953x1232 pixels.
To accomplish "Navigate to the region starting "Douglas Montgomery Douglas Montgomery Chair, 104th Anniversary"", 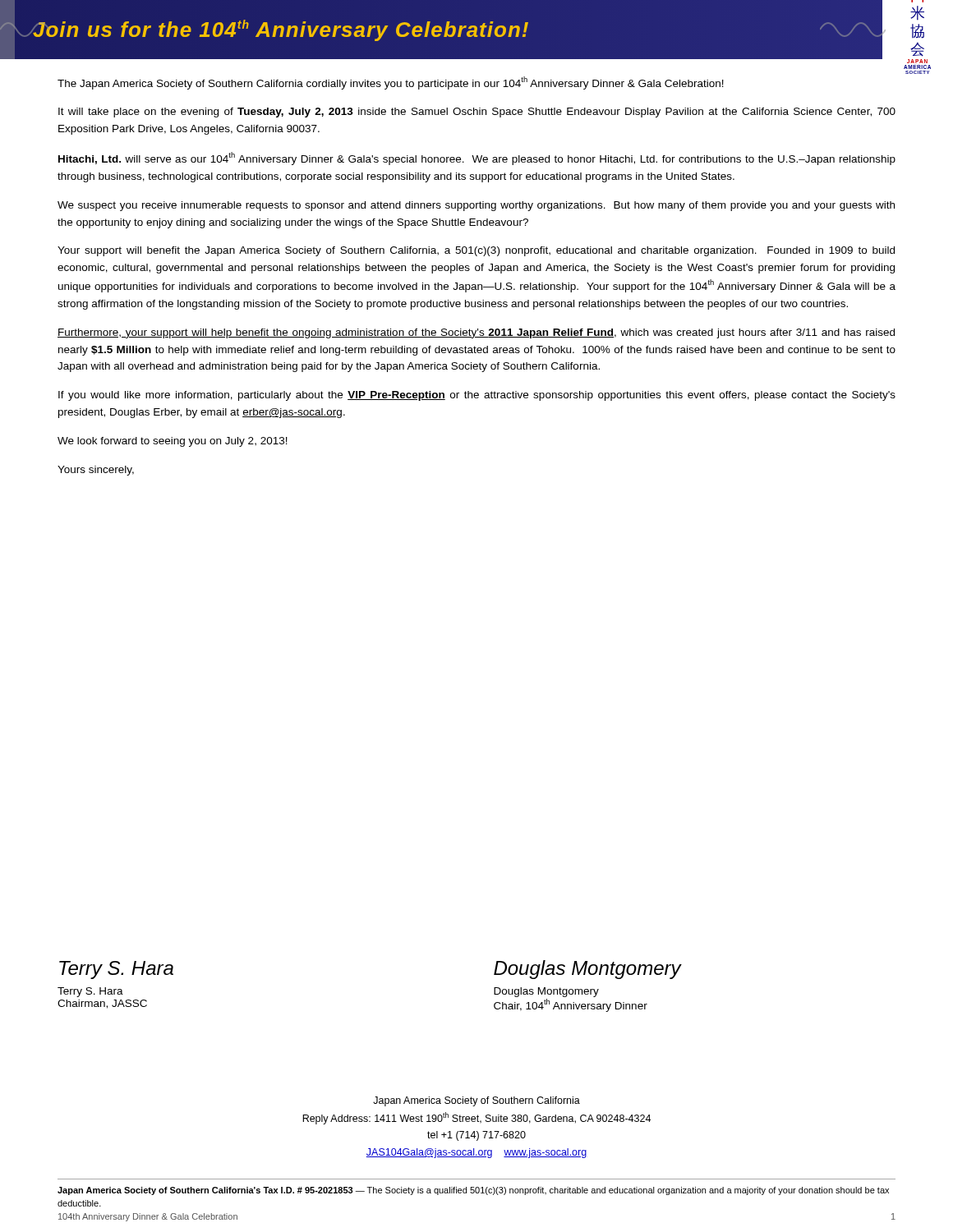I will 588,970.
